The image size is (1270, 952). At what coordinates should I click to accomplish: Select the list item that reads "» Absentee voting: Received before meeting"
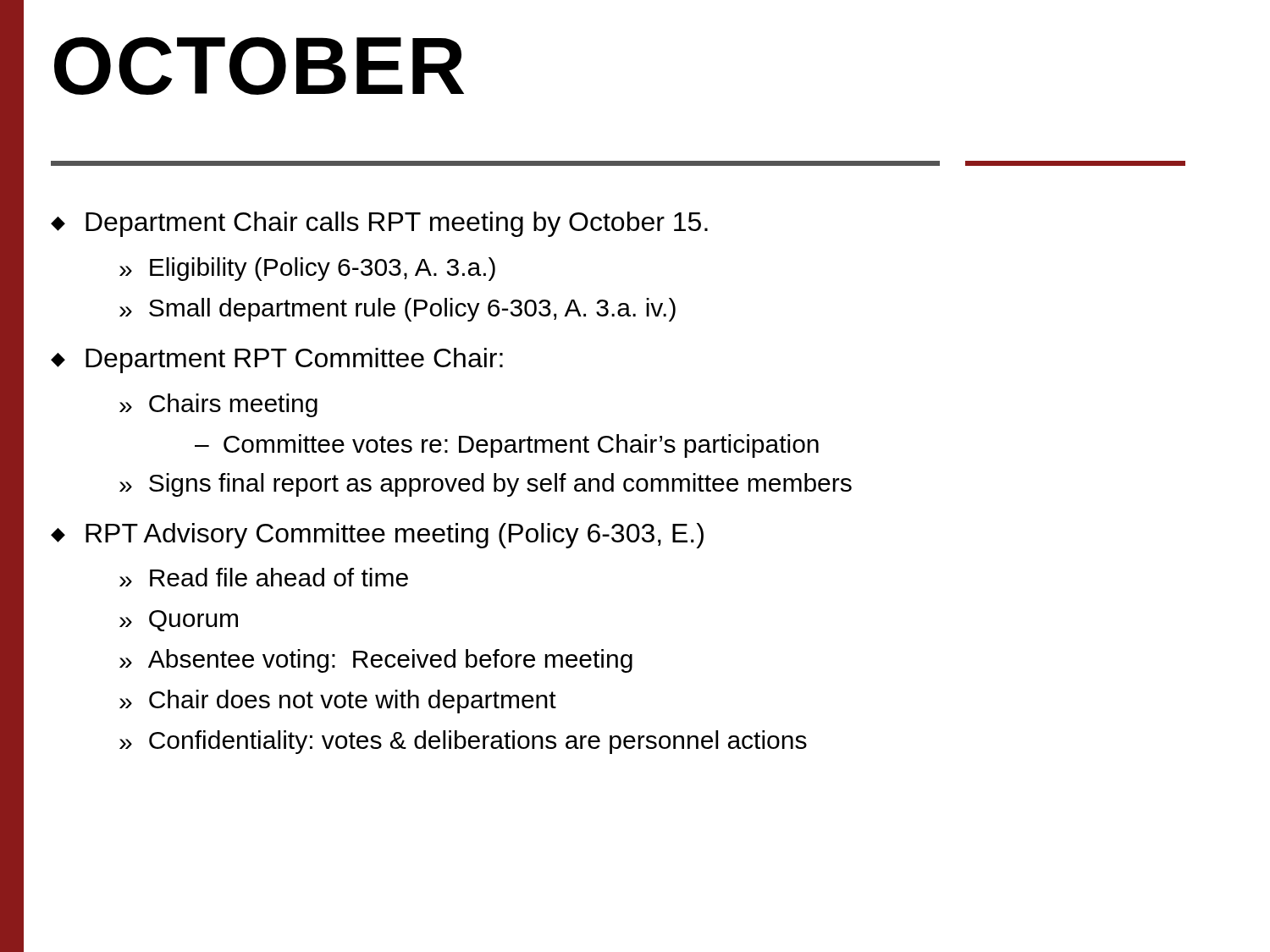(x=376, y=661)
